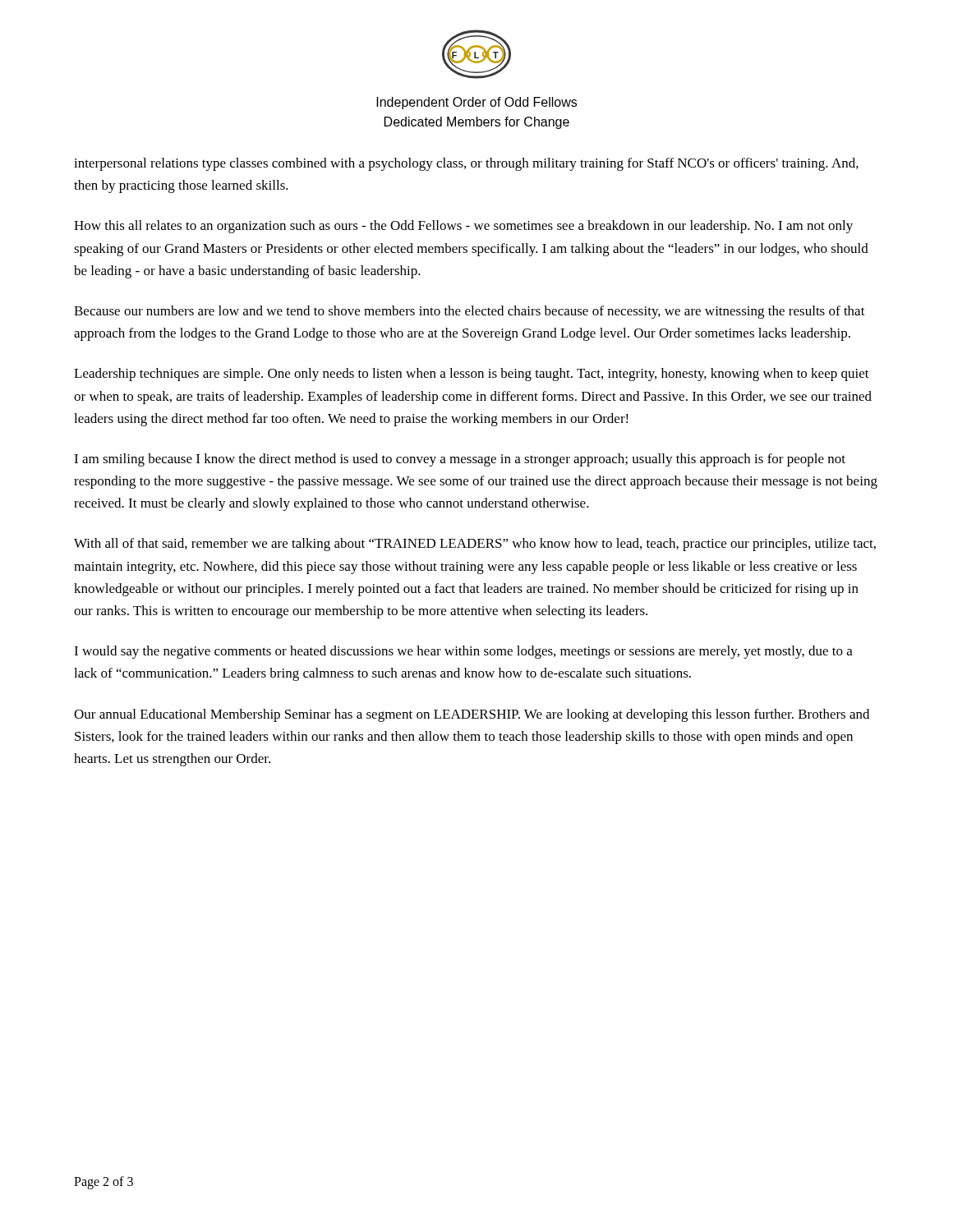Click the passage that begins "Leadership techniques are simple. One only"
Screen dimensions: 1232x953
click(x=473, y=396)
